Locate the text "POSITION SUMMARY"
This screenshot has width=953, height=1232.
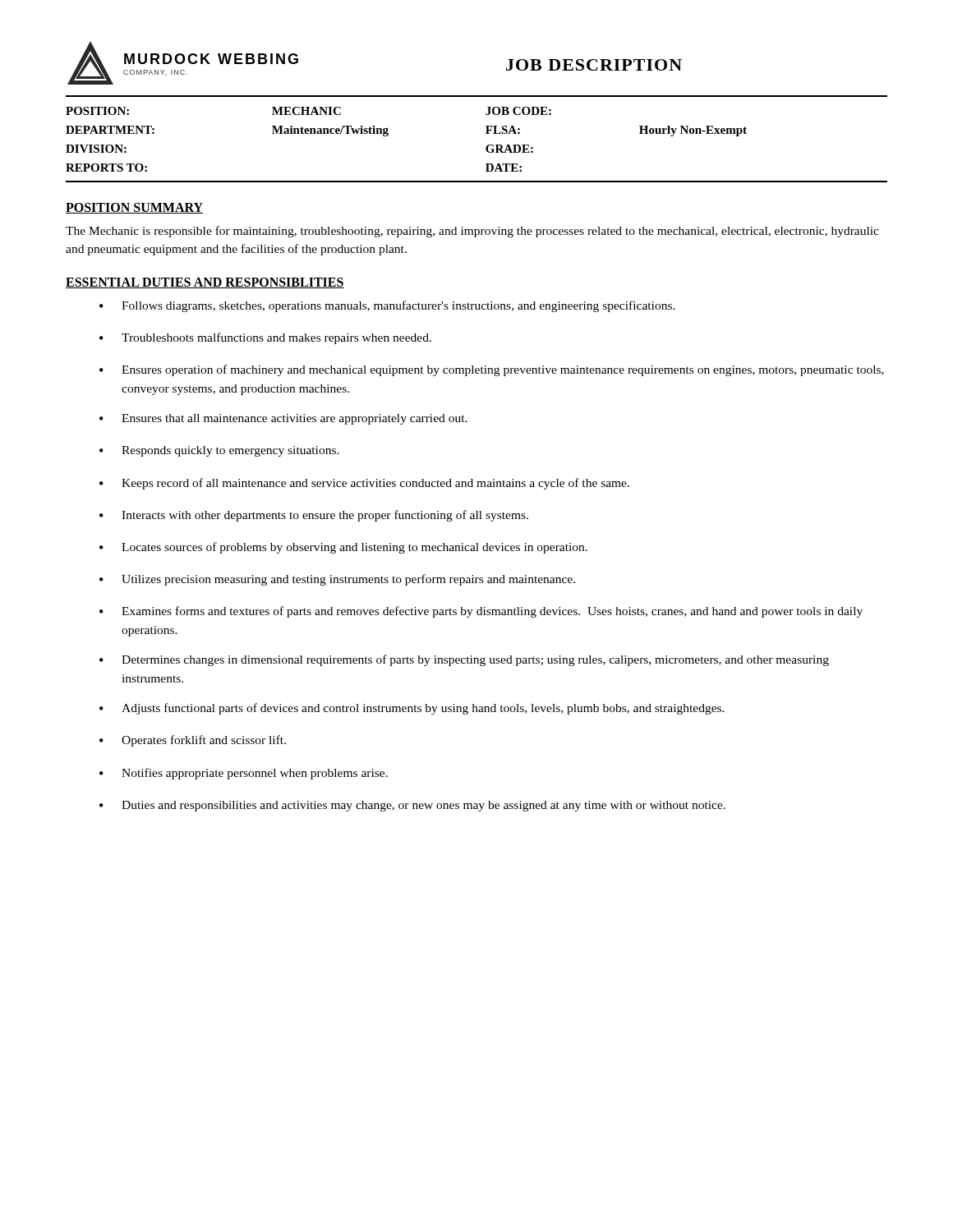134,207
